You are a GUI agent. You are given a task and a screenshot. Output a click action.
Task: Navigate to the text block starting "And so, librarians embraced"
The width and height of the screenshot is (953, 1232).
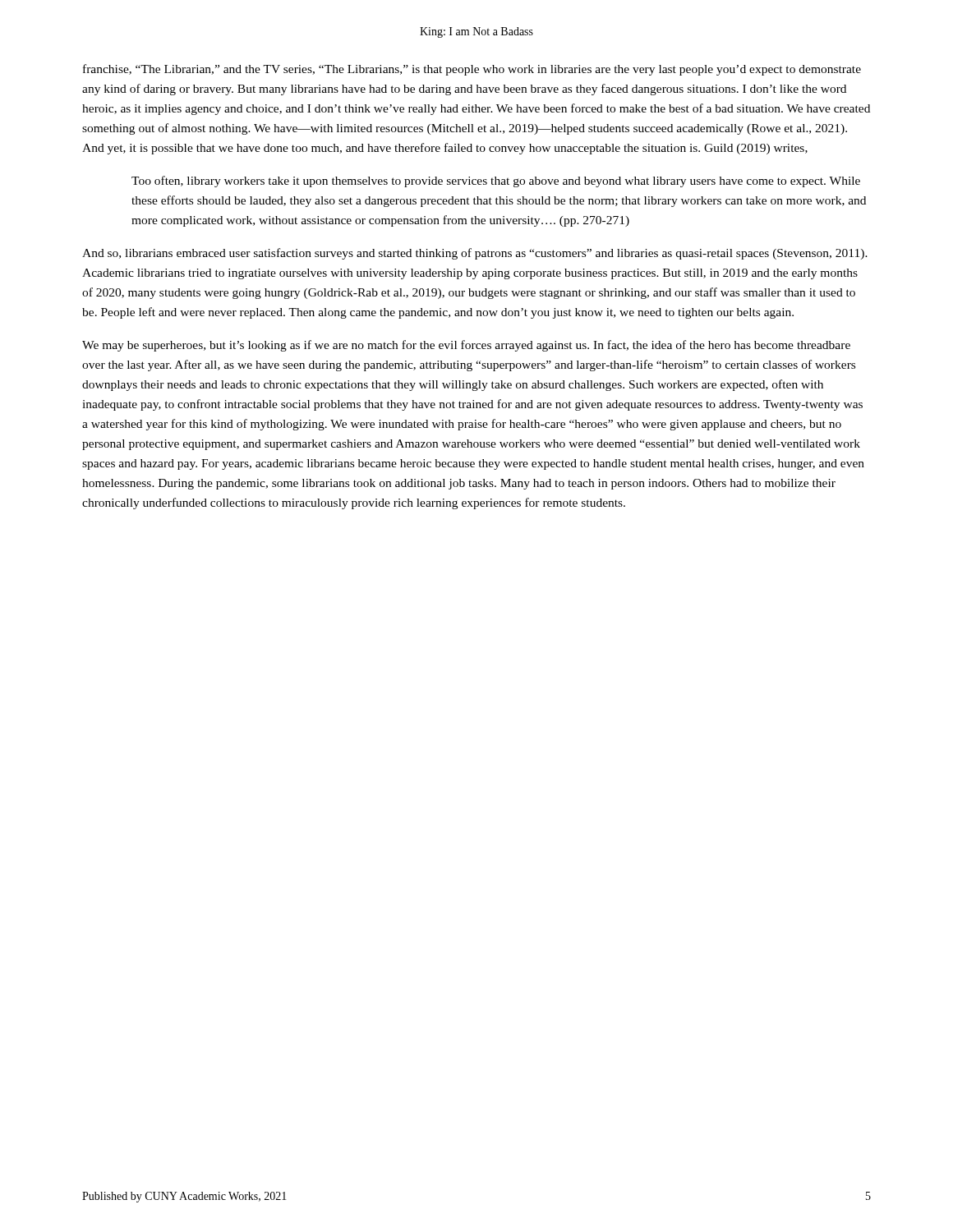click(475, 282)
